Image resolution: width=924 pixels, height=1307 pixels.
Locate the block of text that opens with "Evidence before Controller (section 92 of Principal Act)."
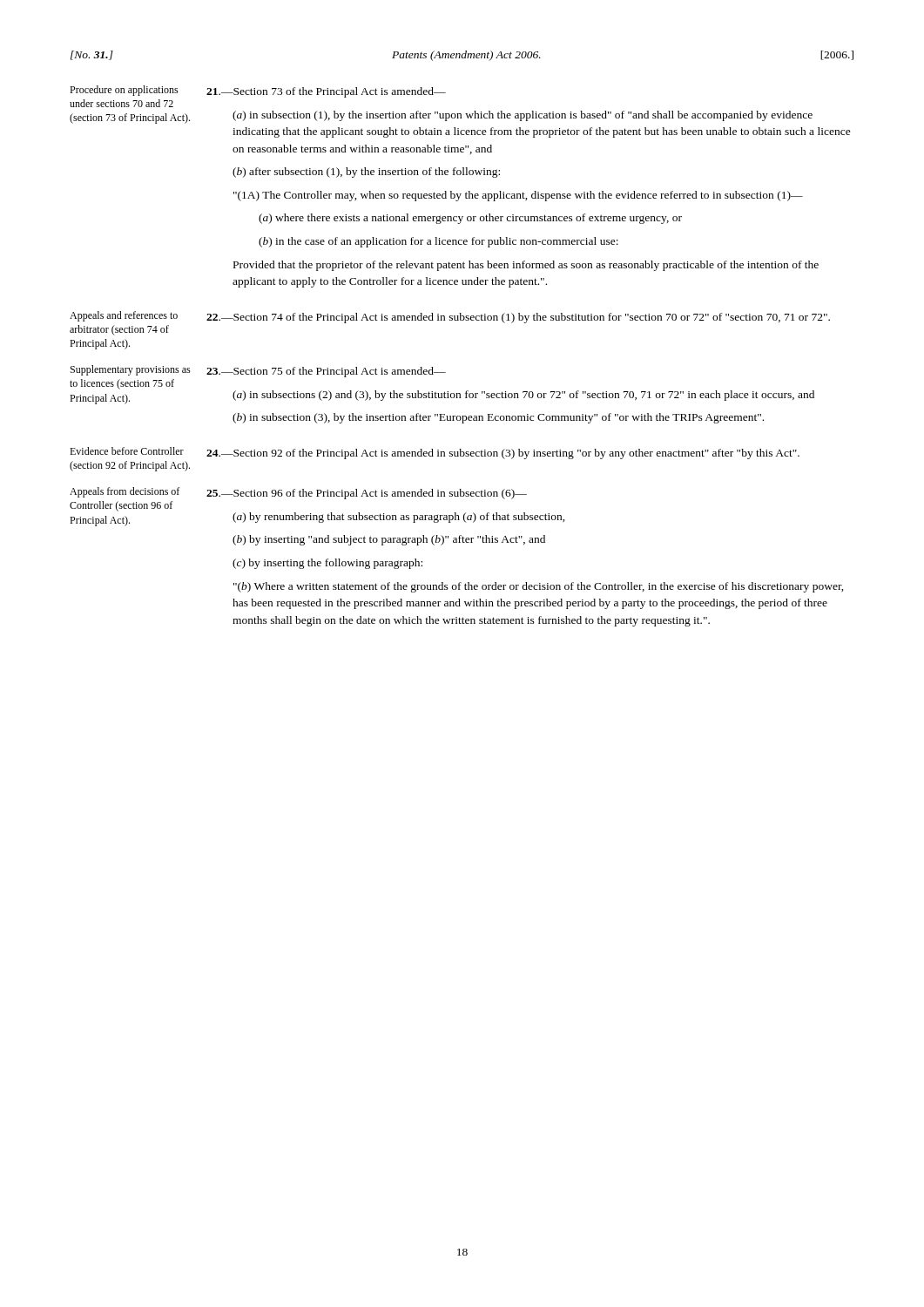[x=462, y=458]
